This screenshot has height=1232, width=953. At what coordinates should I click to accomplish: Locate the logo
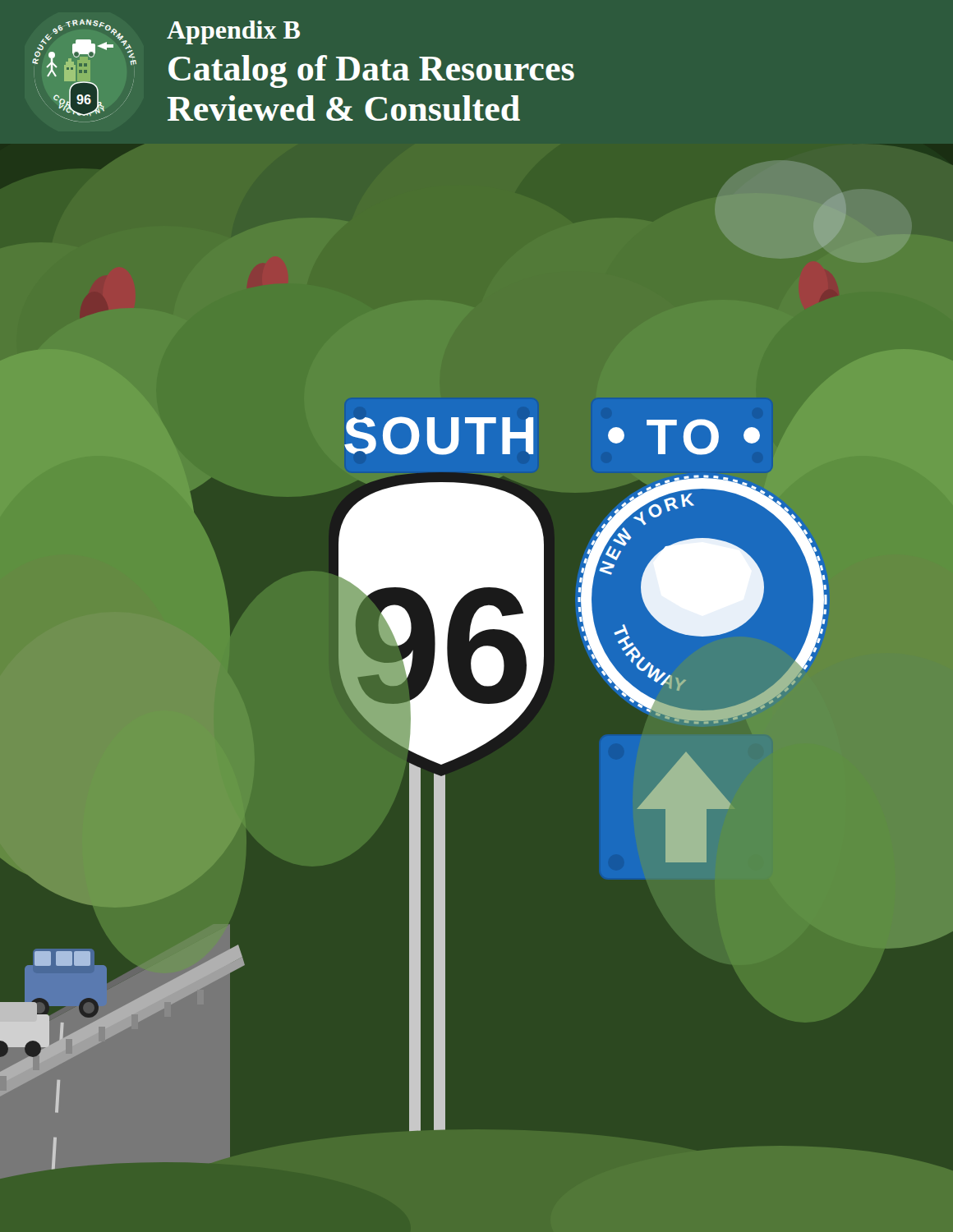(x=84, y=72)
